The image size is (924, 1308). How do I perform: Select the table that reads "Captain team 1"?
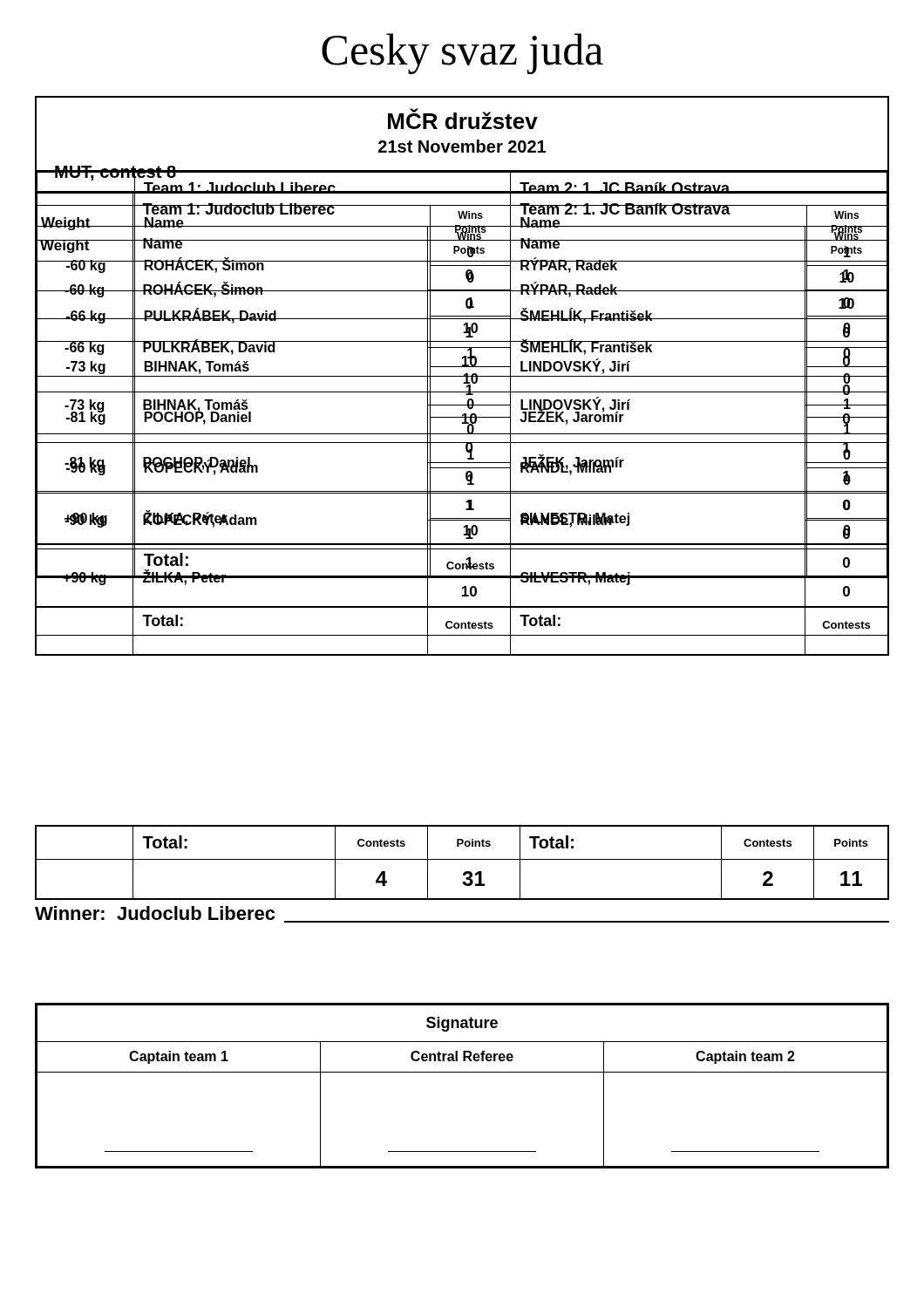[x=462, y=1086]
